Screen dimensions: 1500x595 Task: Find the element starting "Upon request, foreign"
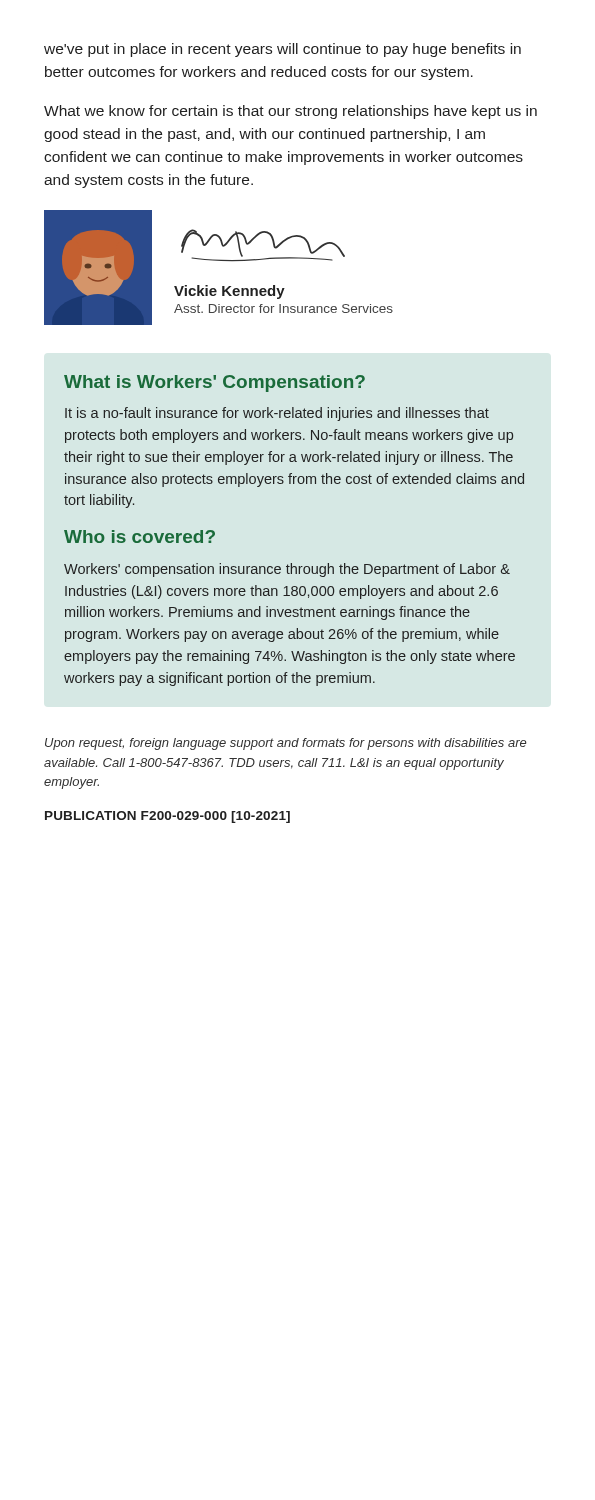pyautogui.click(x=285, y=762)
